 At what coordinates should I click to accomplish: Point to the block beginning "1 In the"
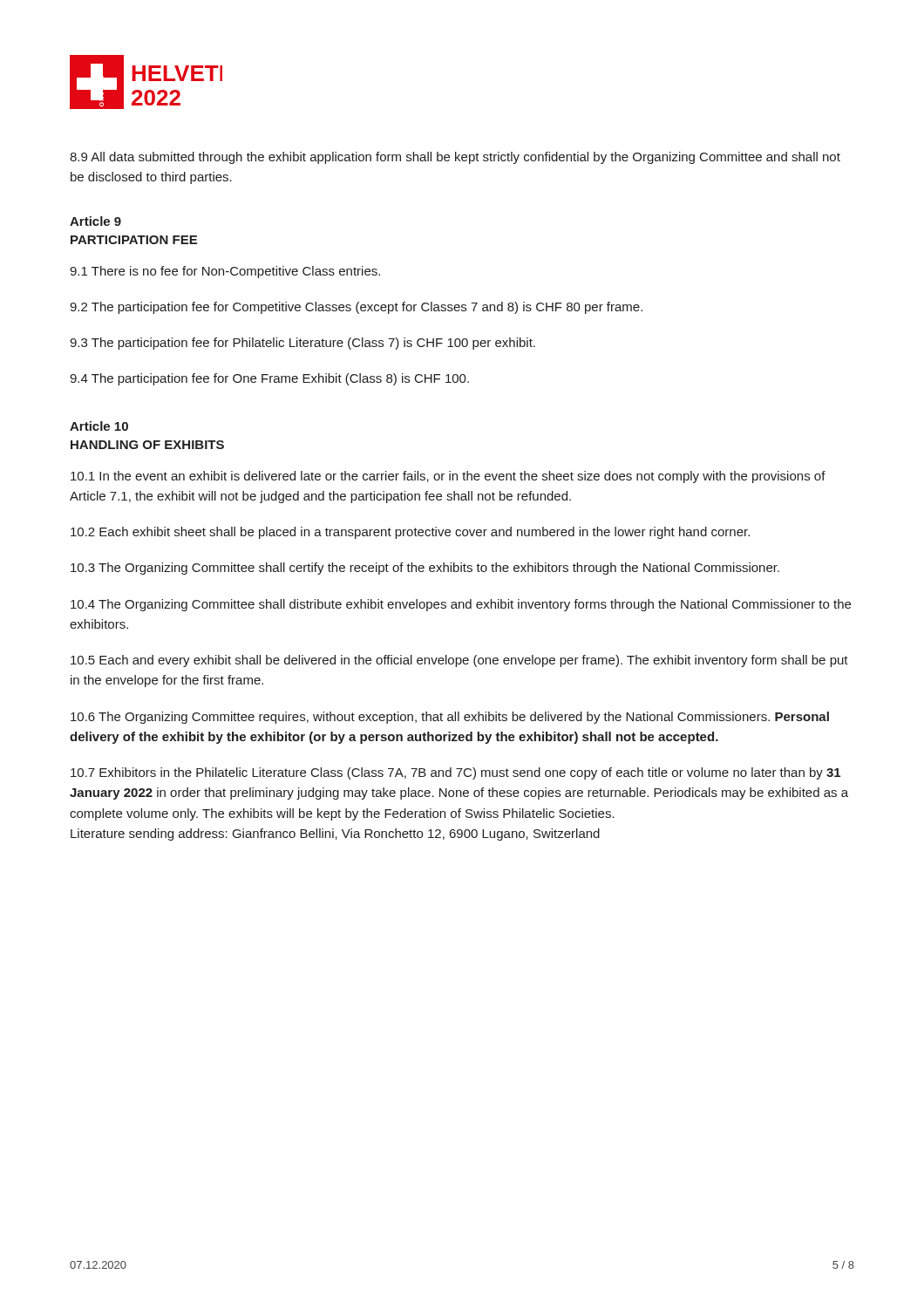click(x=447, y=485)
